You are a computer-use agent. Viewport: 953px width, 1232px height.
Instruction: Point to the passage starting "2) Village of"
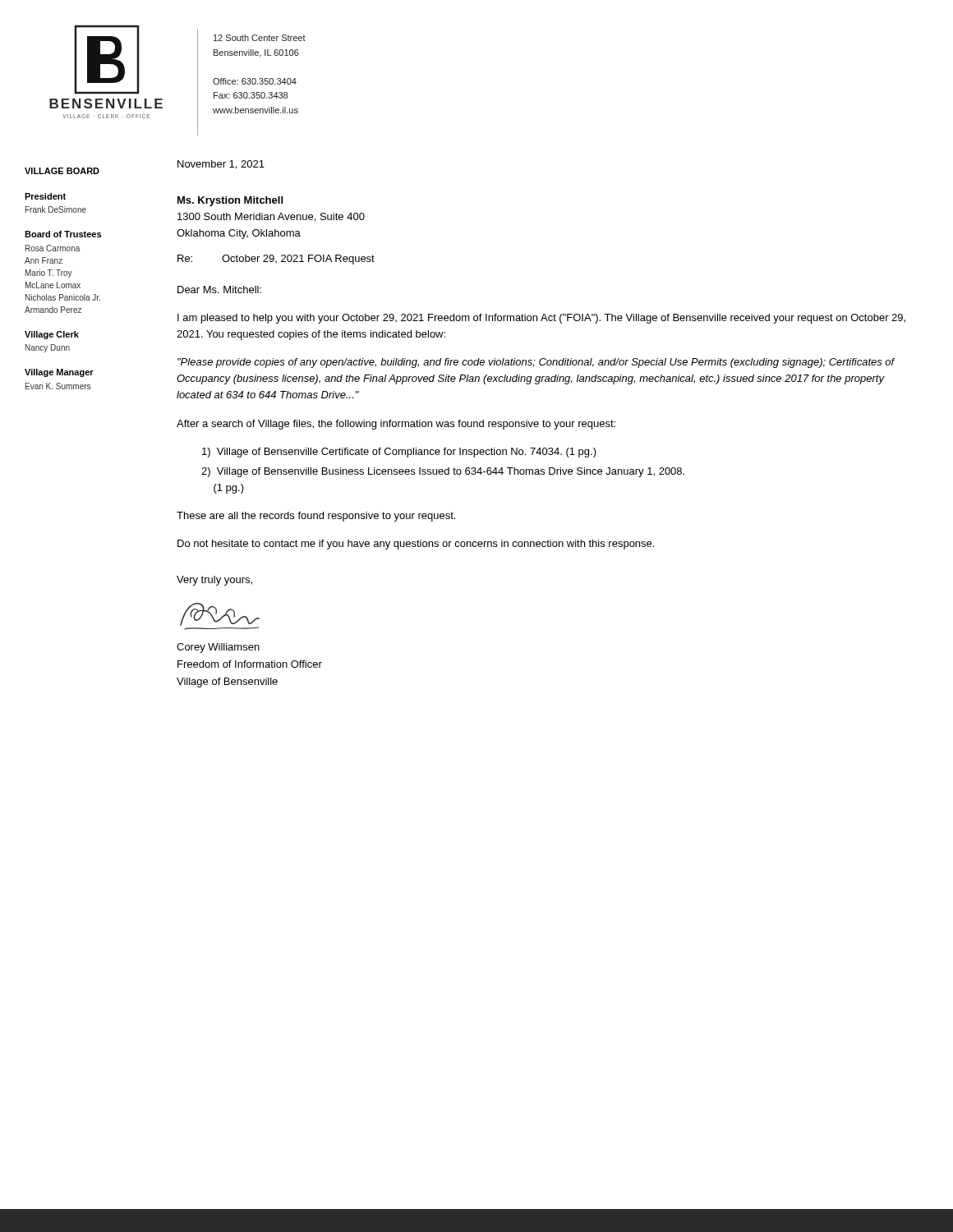coord(443,479)
